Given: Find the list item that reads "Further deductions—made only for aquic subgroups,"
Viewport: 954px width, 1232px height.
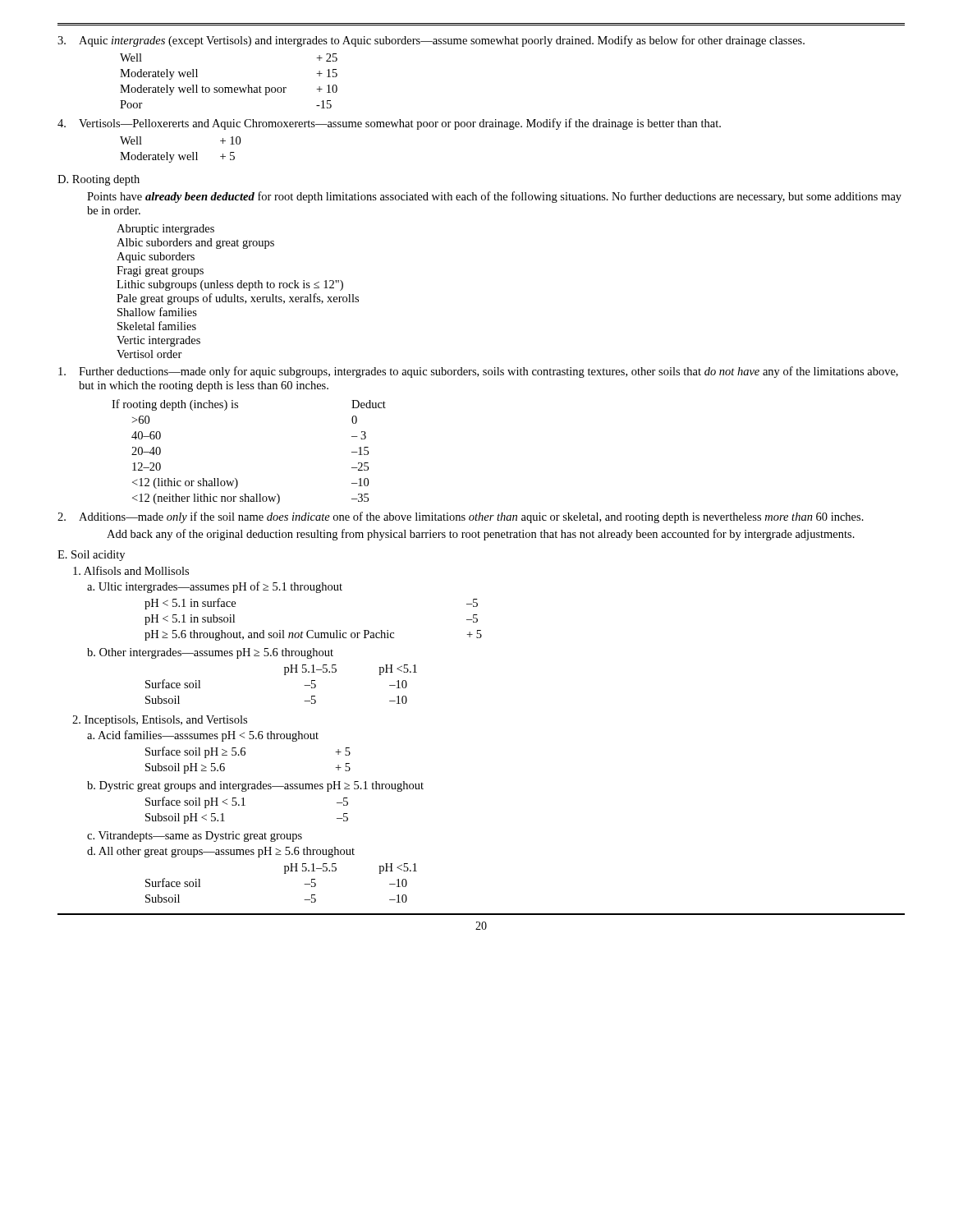Looking at the screenshot, I should point(481,379).
